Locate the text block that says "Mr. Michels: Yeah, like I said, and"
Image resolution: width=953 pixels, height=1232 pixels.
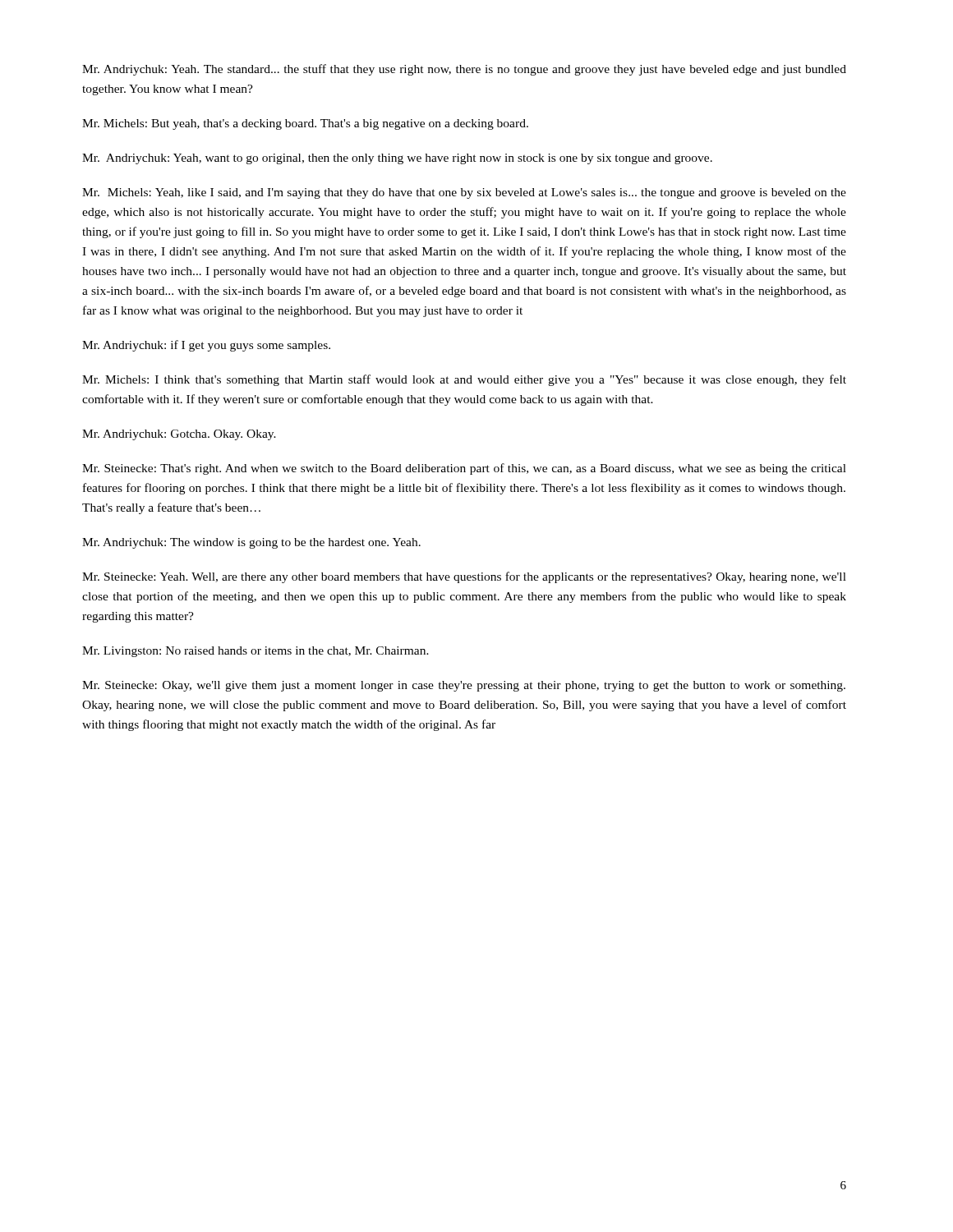pyautogui.click(x=464, y=251)
